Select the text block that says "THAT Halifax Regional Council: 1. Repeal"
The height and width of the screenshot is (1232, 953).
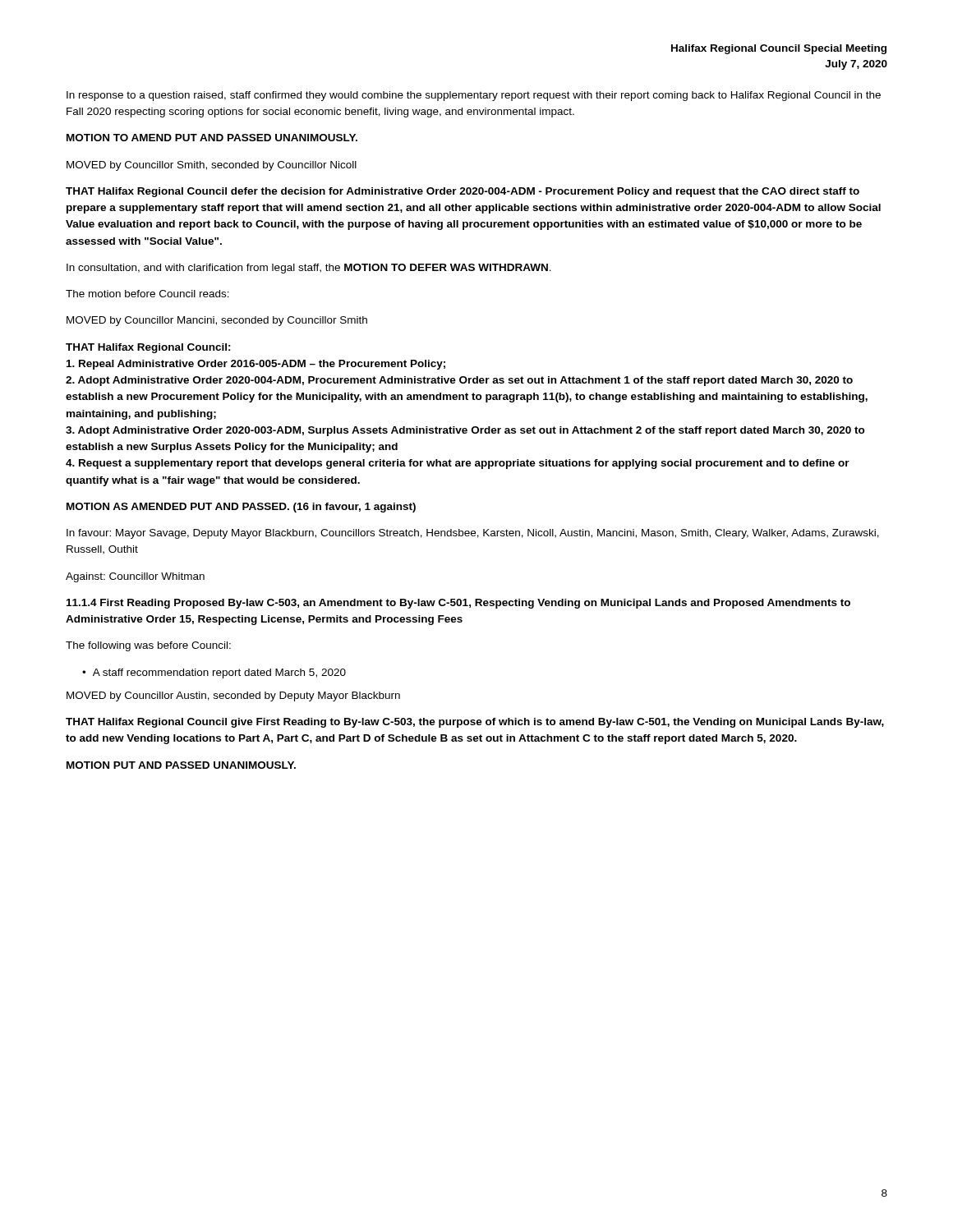148,348
